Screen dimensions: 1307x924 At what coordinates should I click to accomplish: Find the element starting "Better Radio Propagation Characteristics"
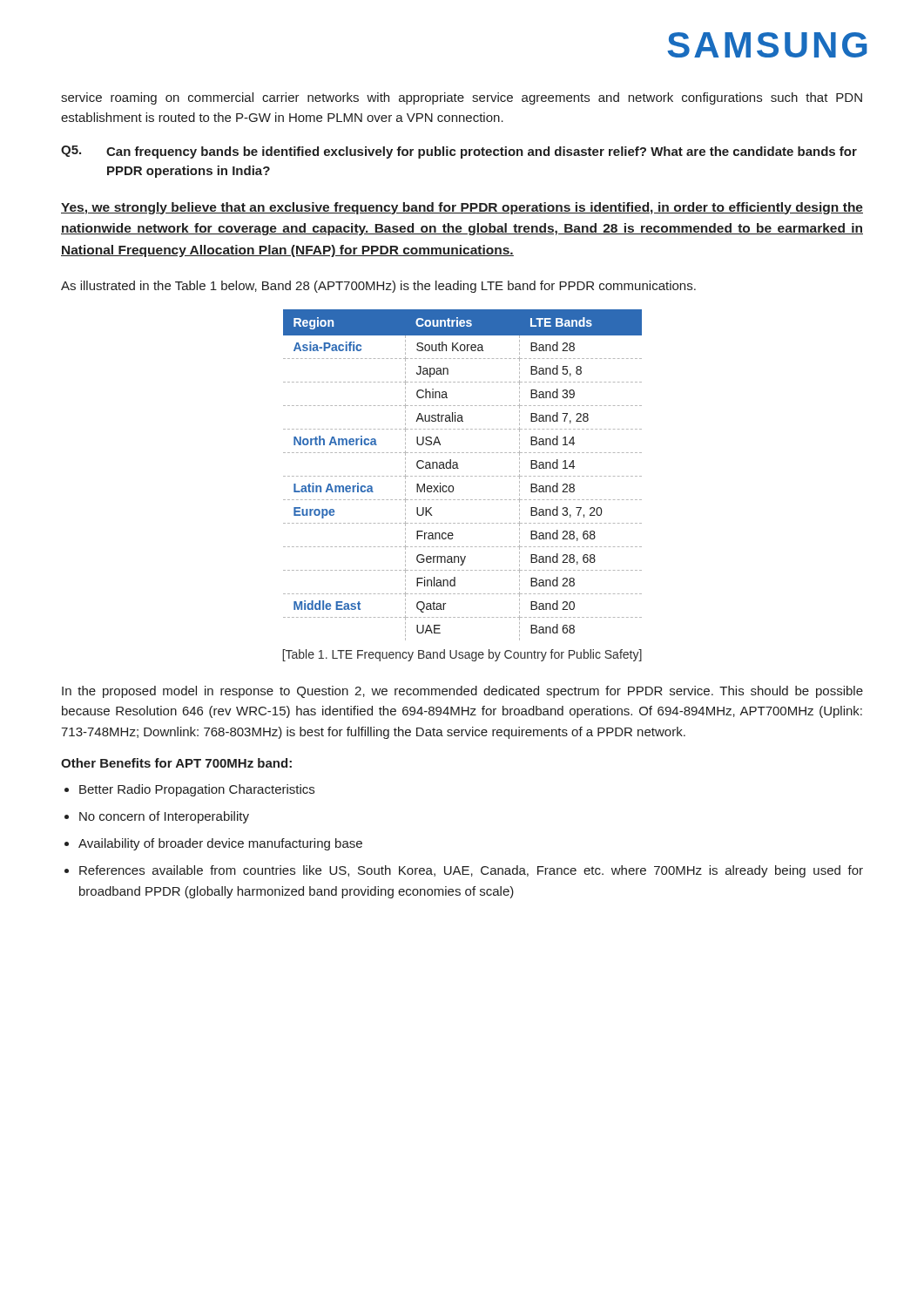coord(197,789)
